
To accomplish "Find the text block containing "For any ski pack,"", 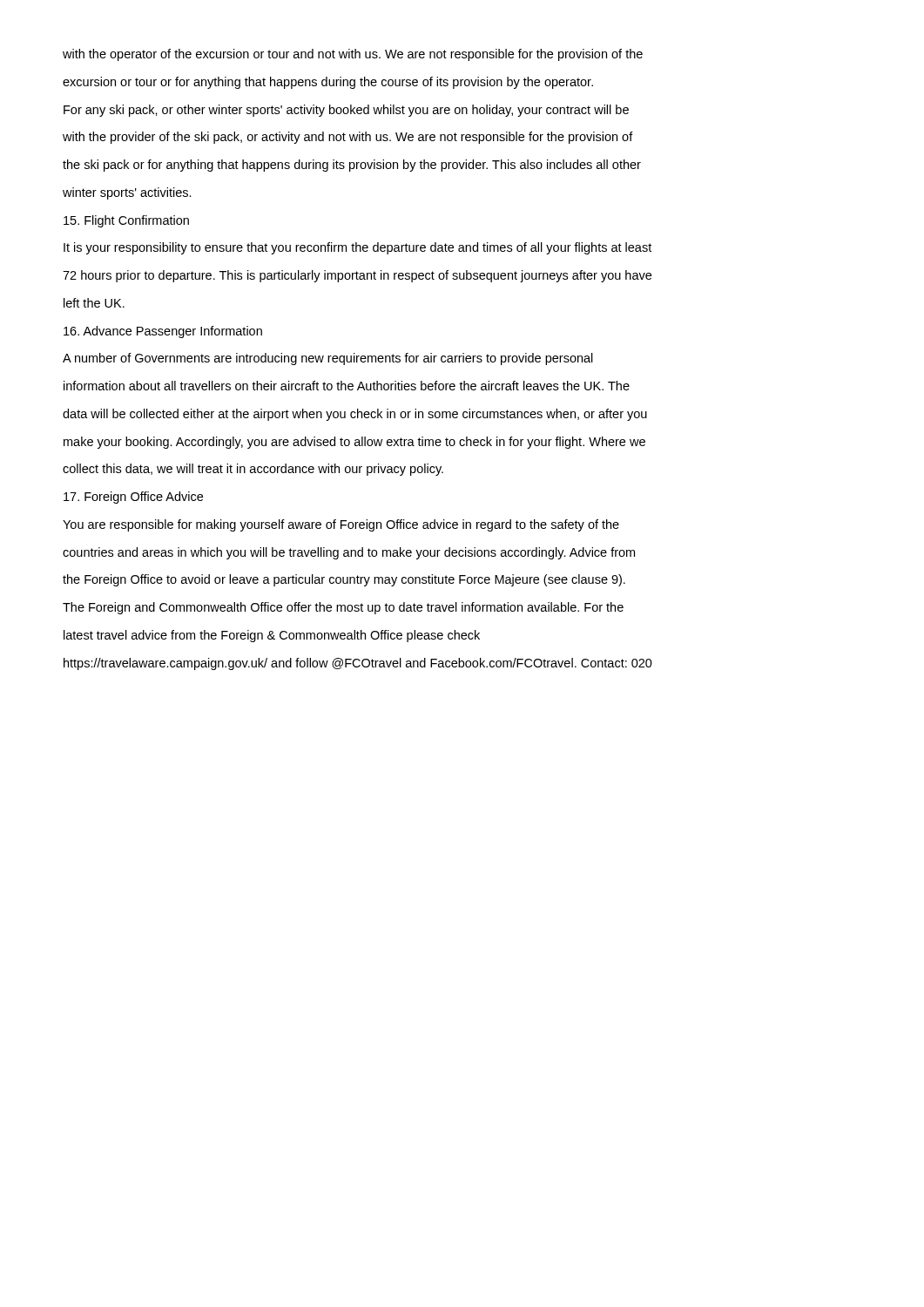I will coord(346,109).
